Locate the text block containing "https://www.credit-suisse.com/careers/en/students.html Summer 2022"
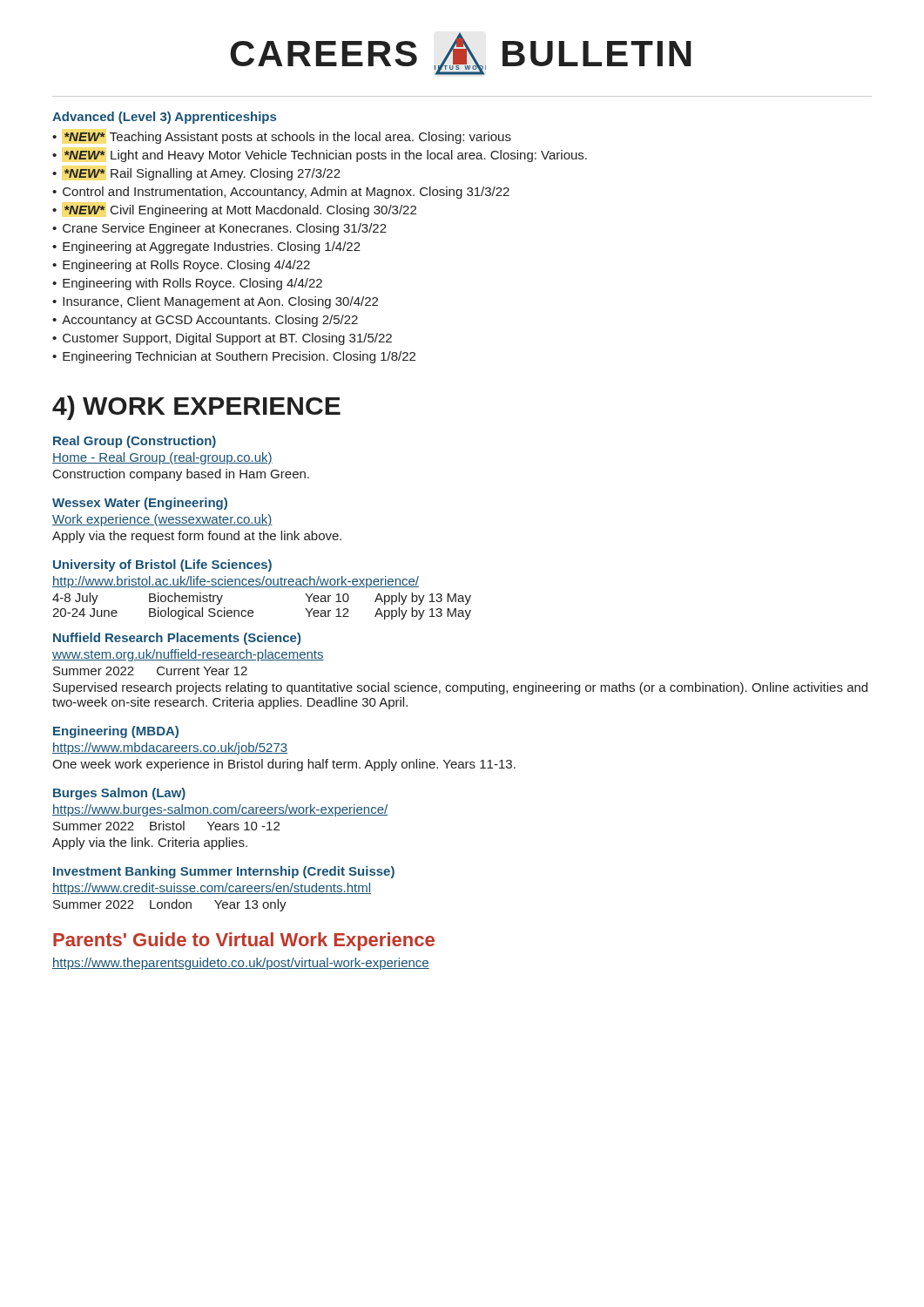Screen dimensions: 1307x924 coord(212,889)
